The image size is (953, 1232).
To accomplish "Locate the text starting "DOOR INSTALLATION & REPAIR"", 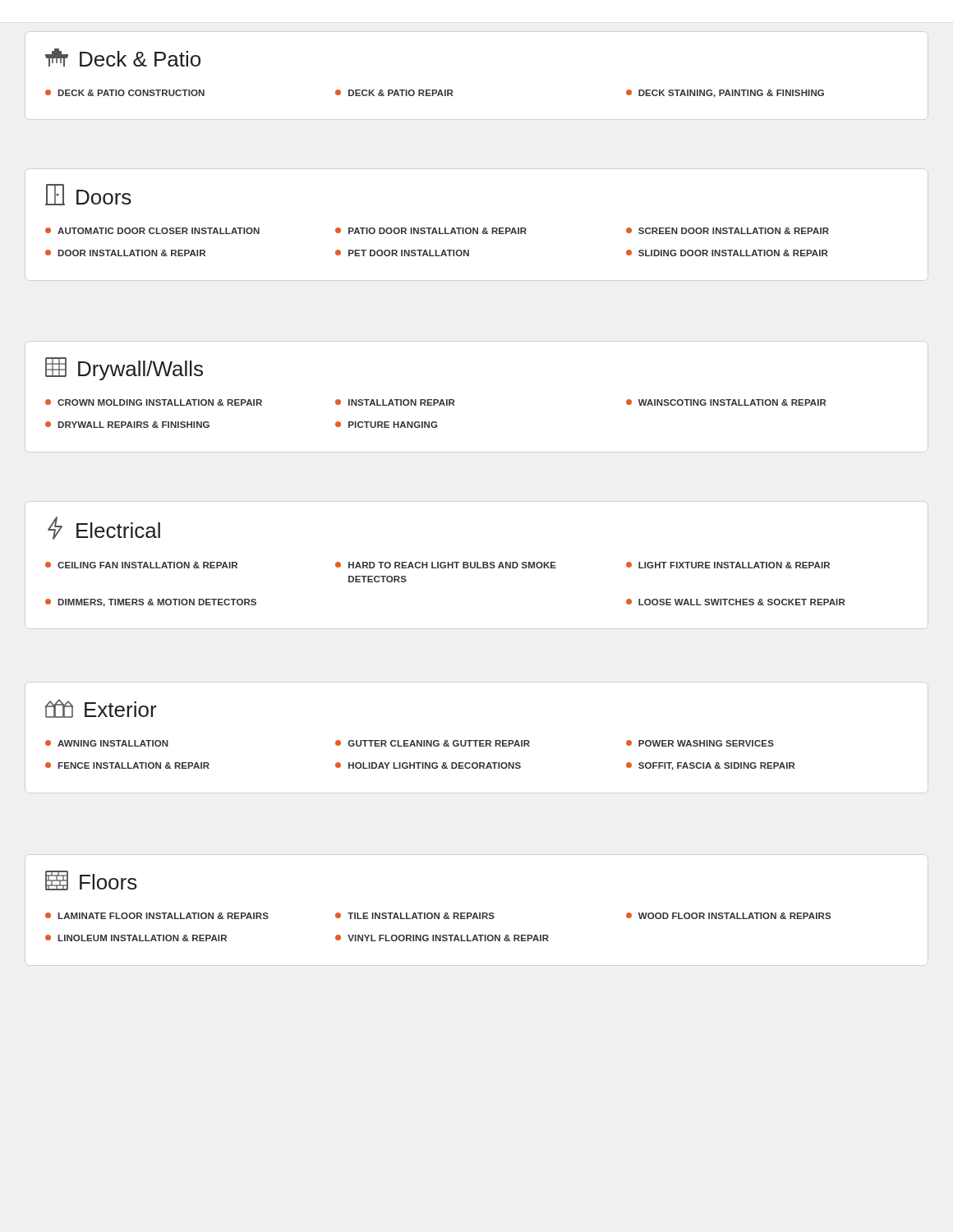I will pos(126,253).
